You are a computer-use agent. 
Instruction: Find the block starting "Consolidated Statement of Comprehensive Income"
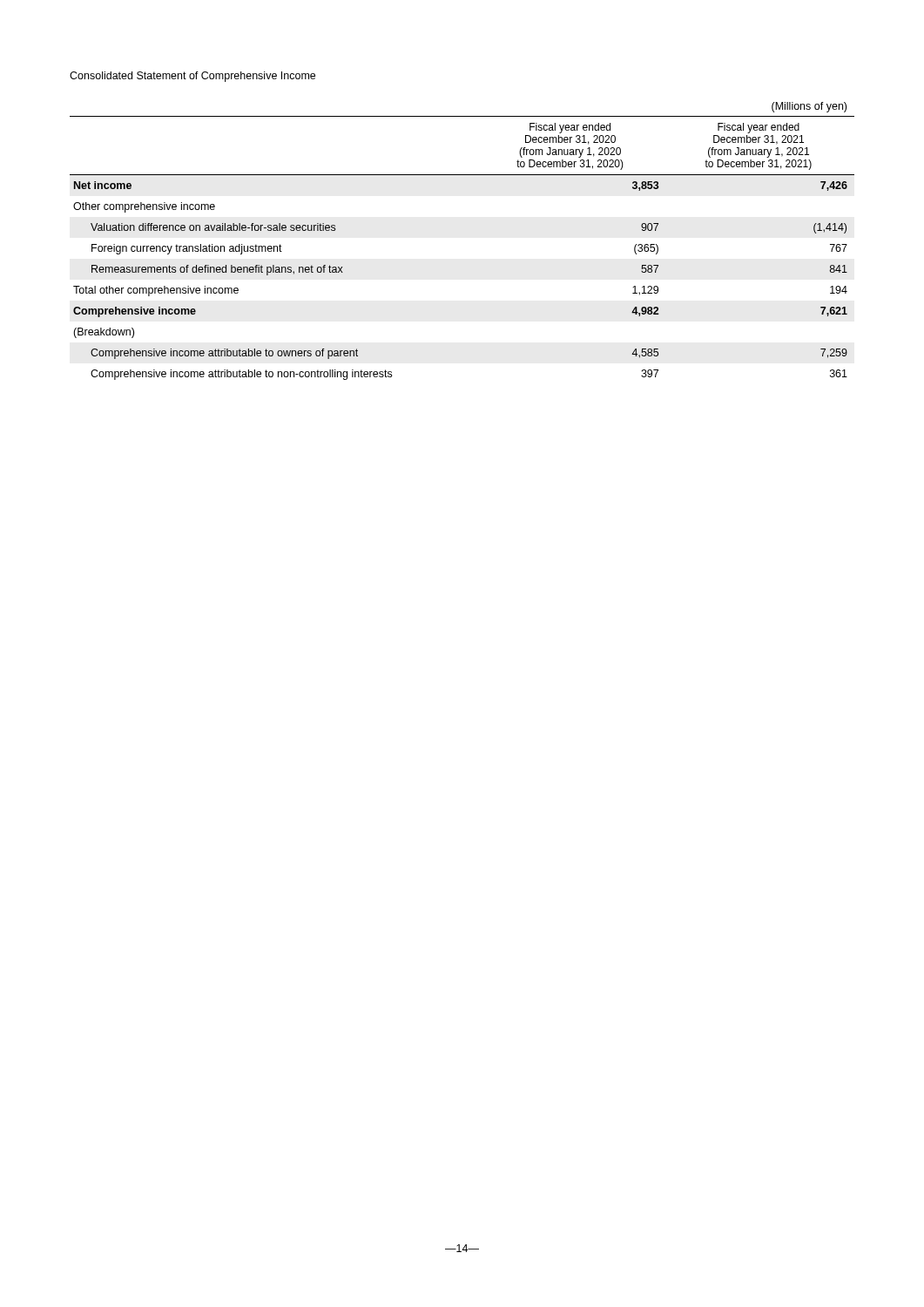(193, 76)
